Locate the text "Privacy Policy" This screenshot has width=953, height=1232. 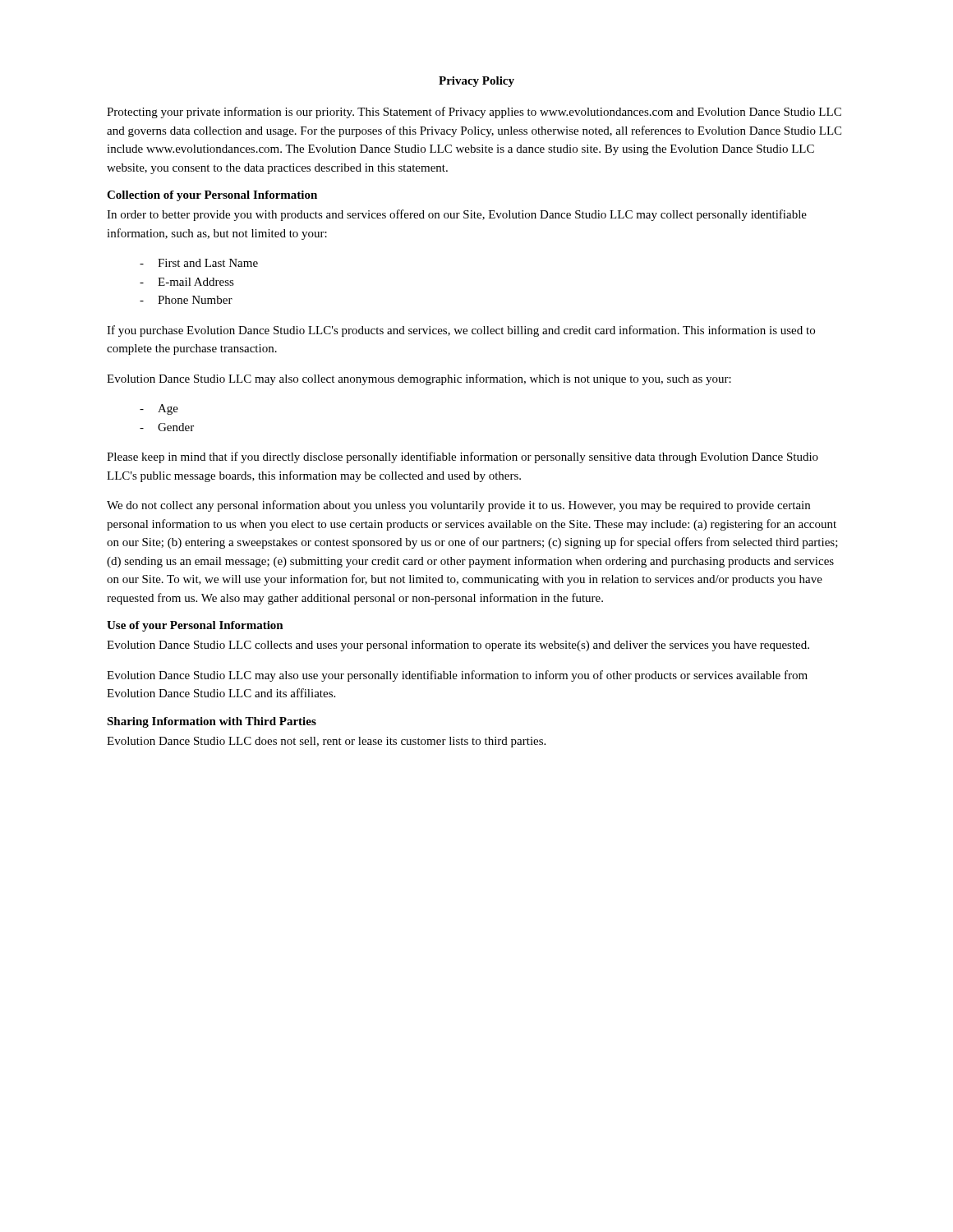click(x=476, y=81)
